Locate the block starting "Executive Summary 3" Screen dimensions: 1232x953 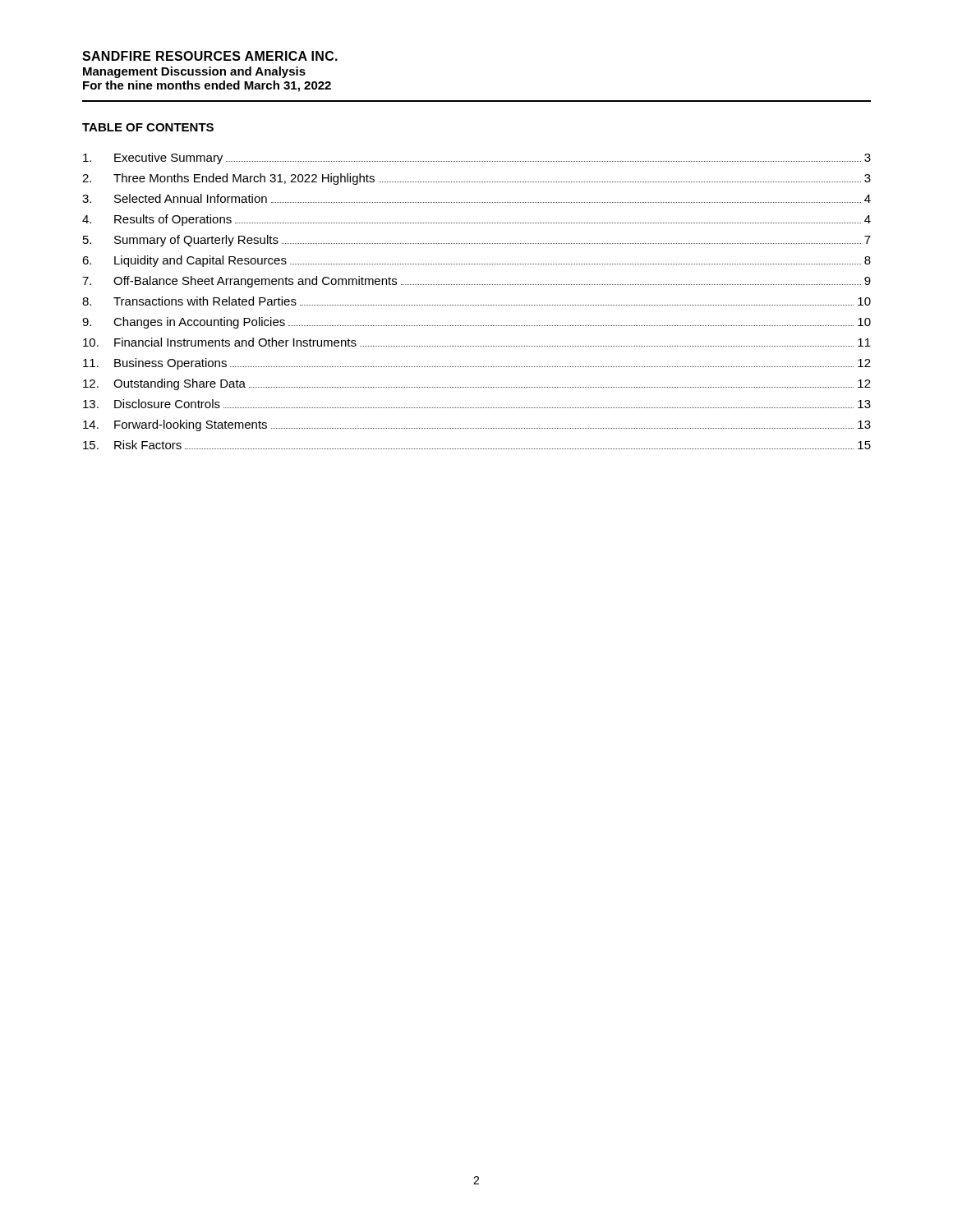[x=476, y=157]
